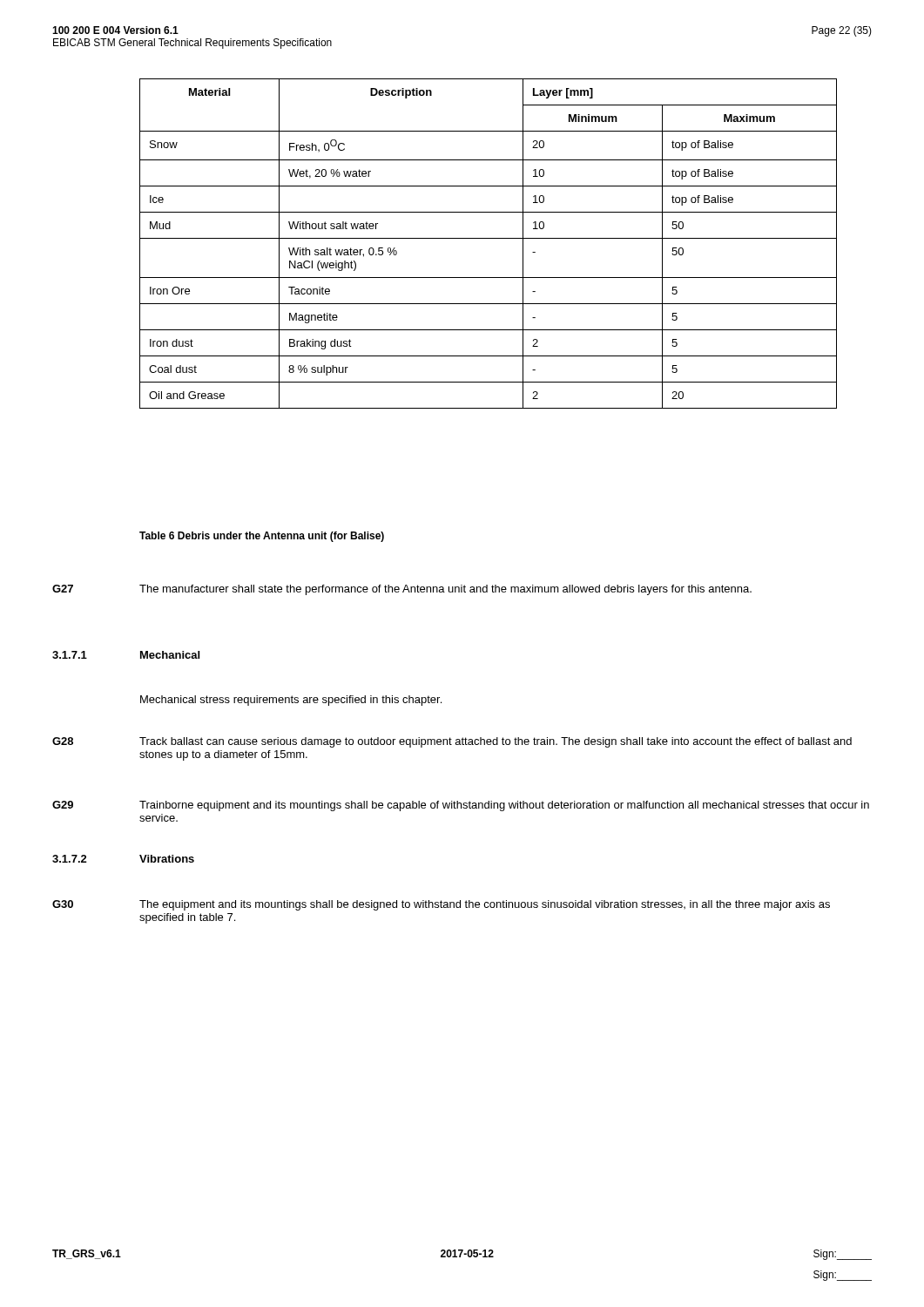The image size is (924, 1307).
Task: Where is the passage that starts "G27 The manufacturer shall state"?
Action: [x=462, y=589]
